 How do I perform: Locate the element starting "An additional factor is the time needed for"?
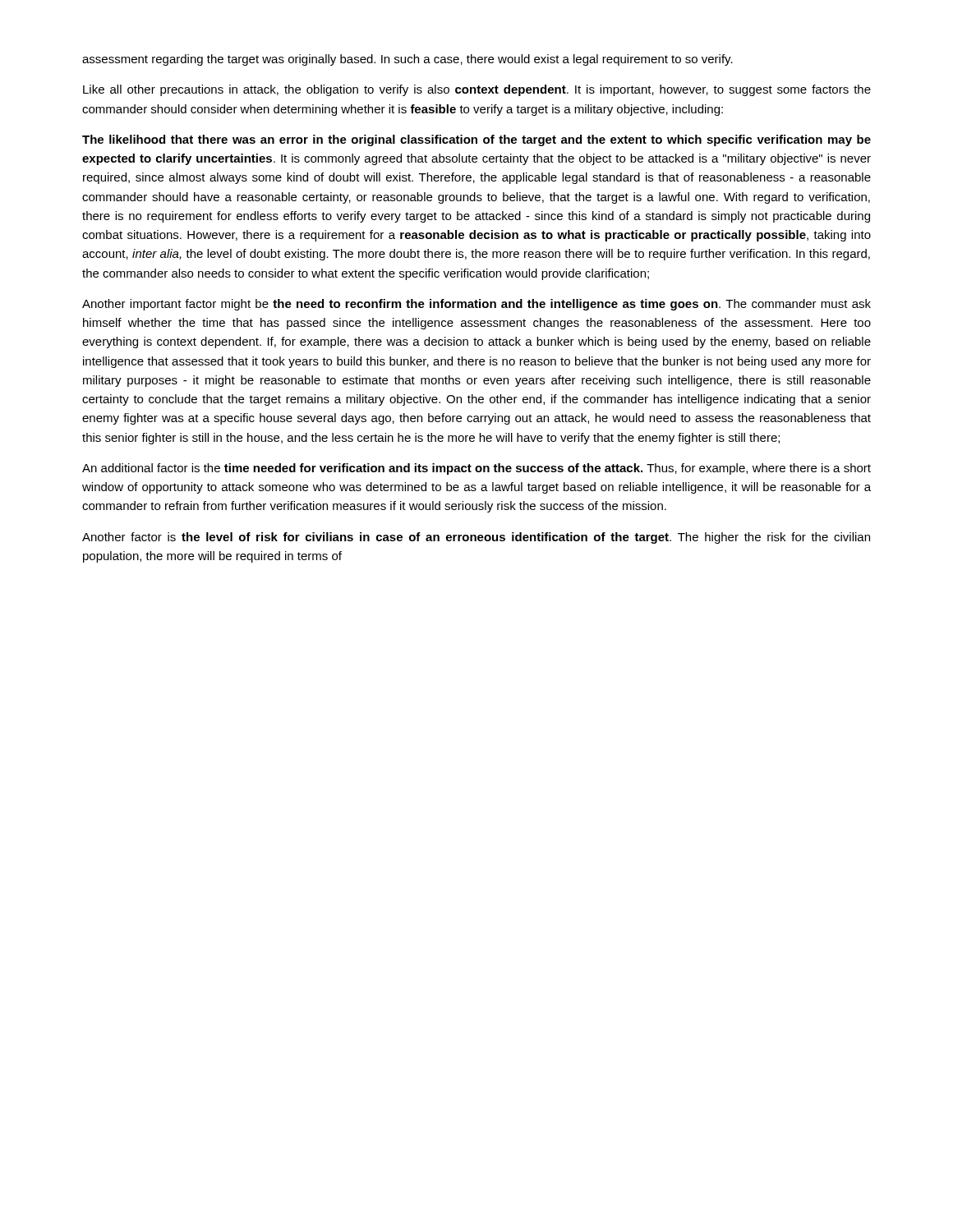[476, 487]
